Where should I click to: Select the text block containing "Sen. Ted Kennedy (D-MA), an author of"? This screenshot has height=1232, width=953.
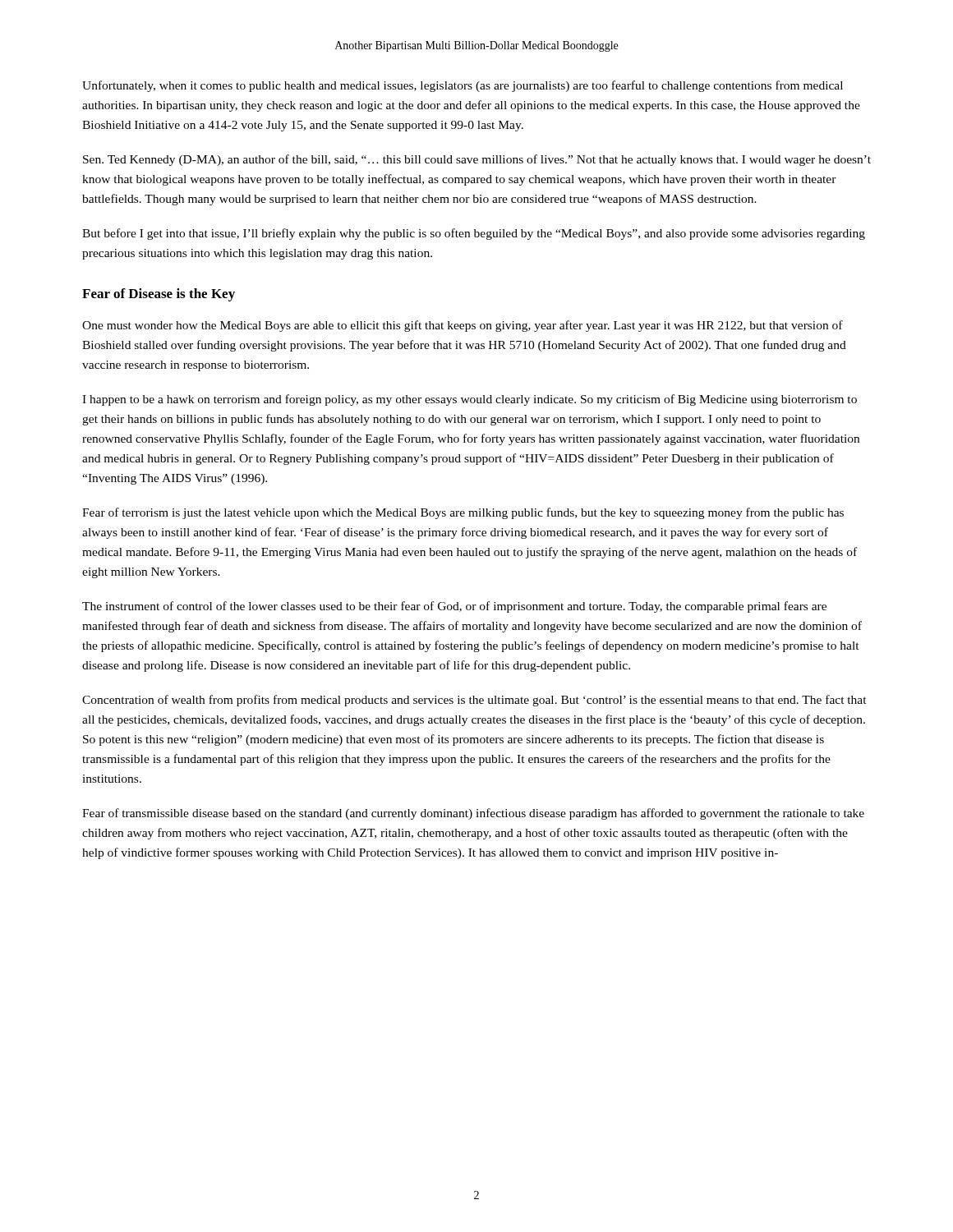476,179
